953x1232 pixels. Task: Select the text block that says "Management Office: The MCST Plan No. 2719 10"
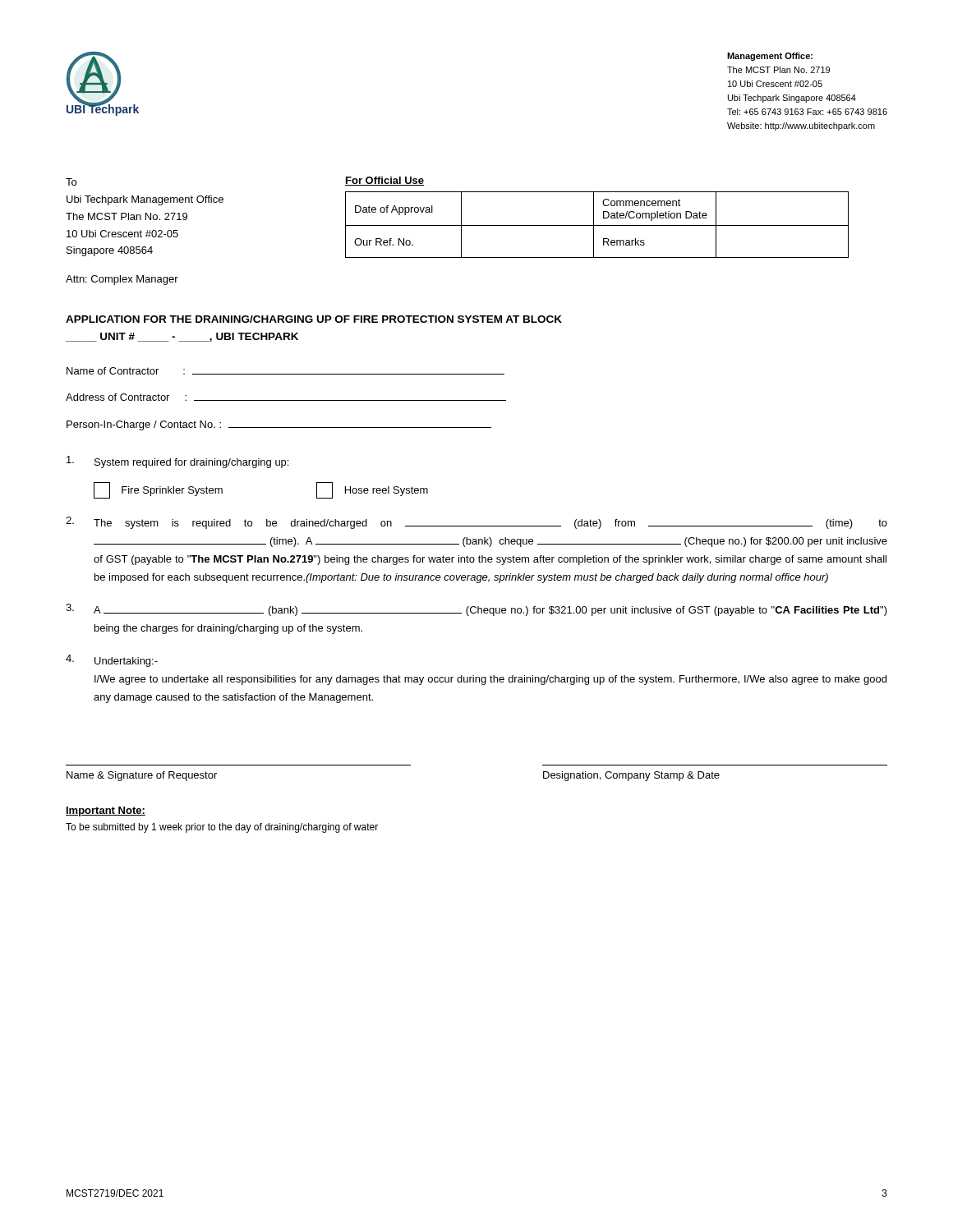click(x=807, y=91)
